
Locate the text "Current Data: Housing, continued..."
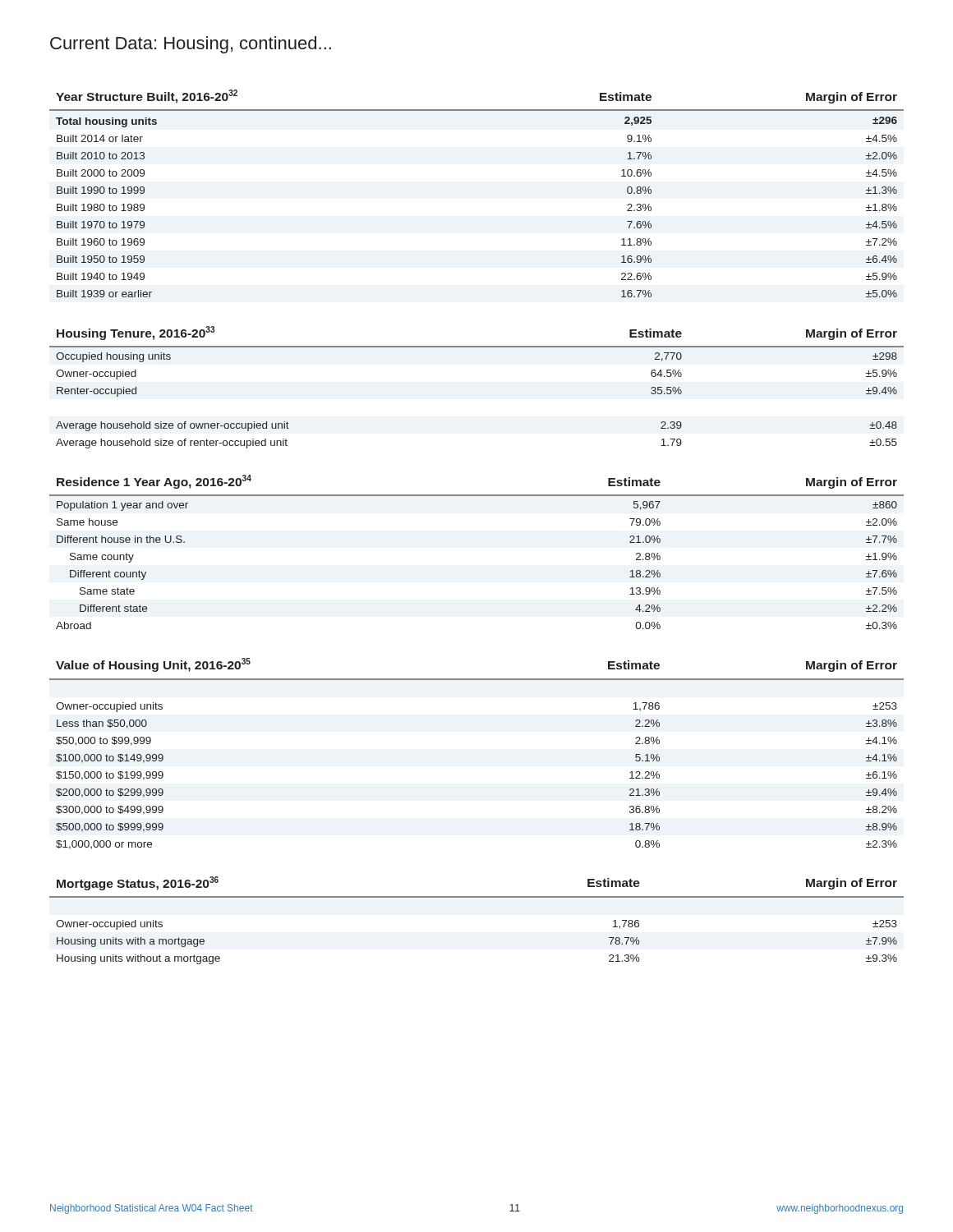tap(191, 44)
